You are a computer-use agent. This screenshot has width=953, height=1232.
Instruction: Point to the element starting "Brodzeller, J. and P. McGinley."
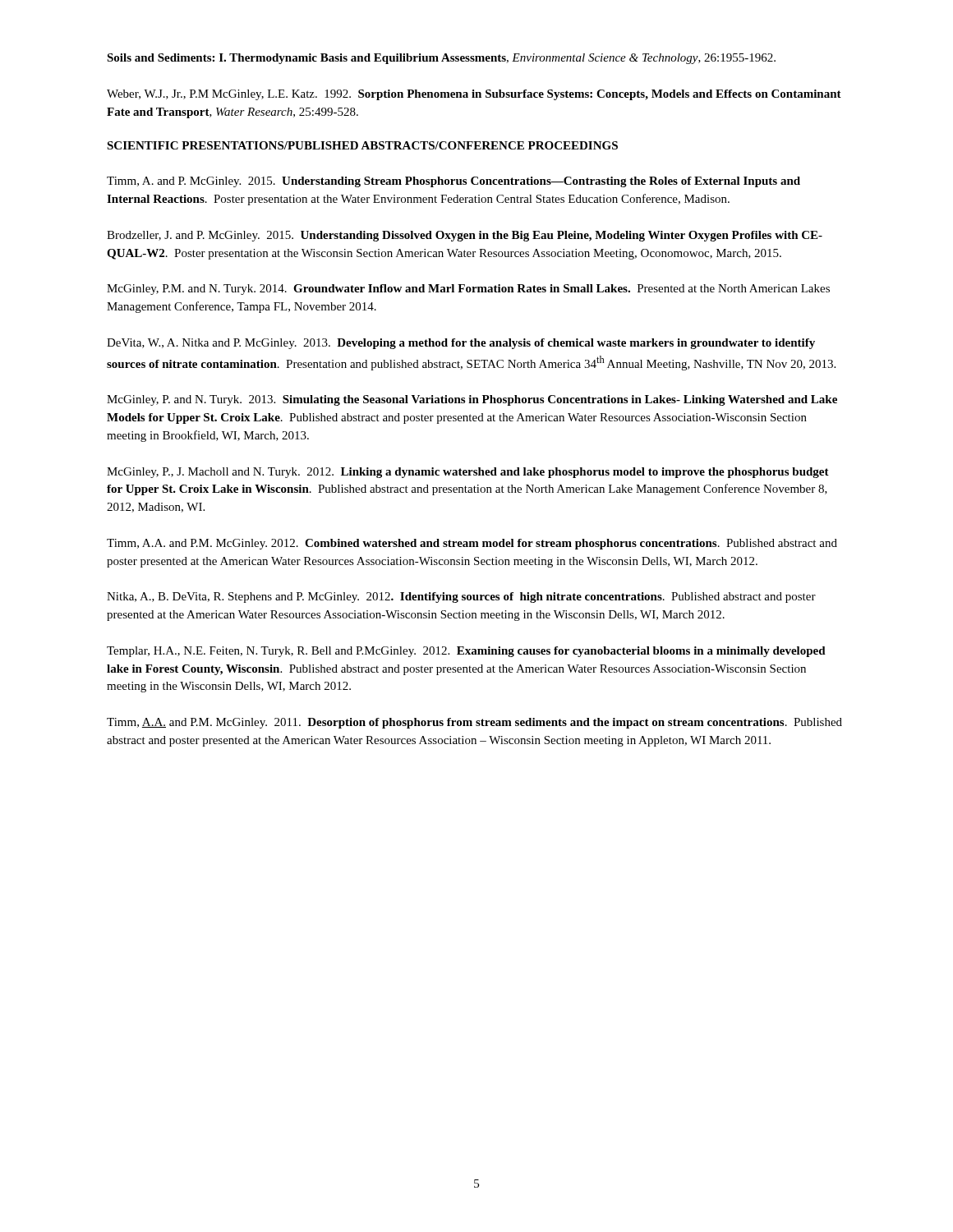point(465,244)
